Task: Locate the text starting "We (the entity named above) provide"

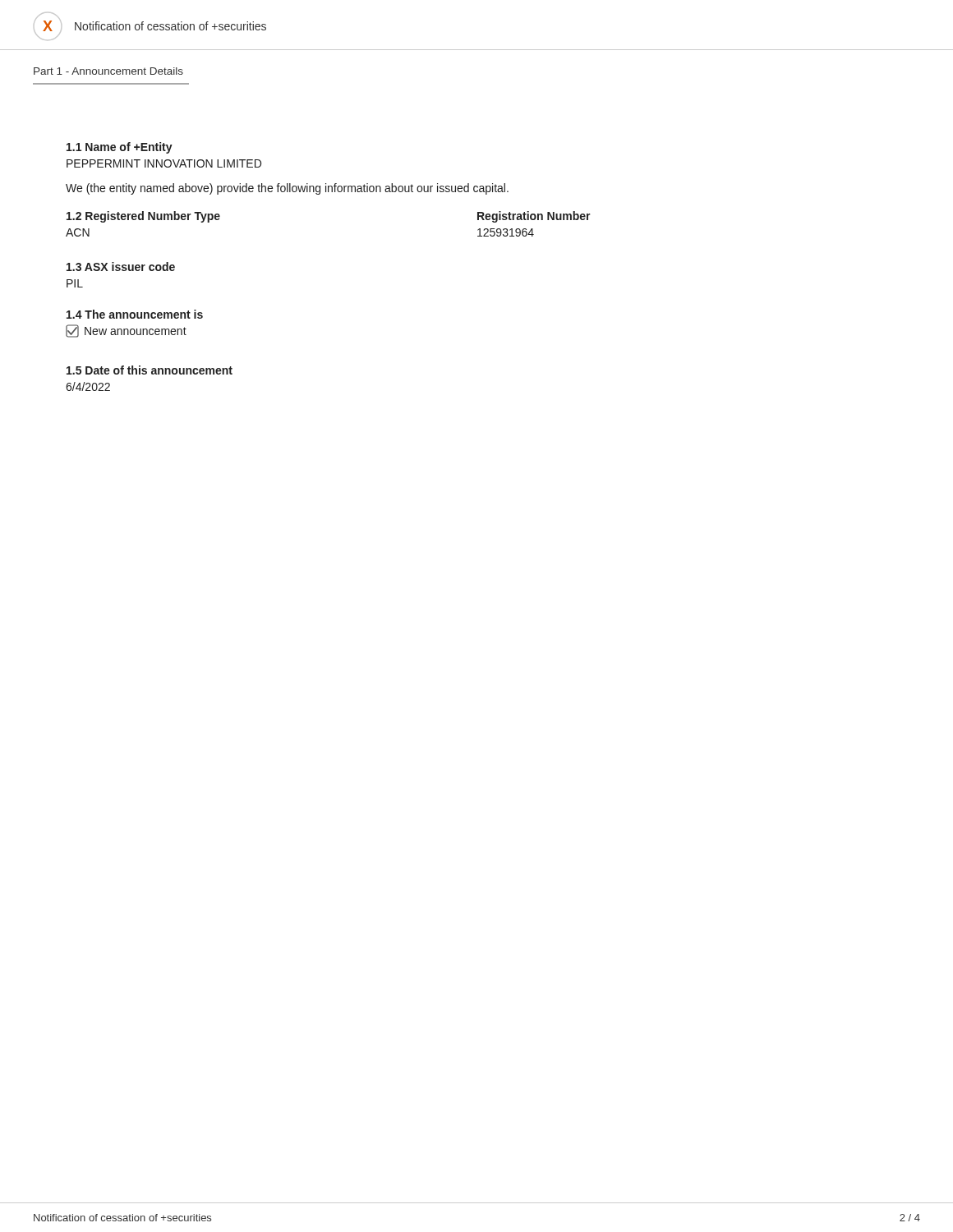Action: 287,188
